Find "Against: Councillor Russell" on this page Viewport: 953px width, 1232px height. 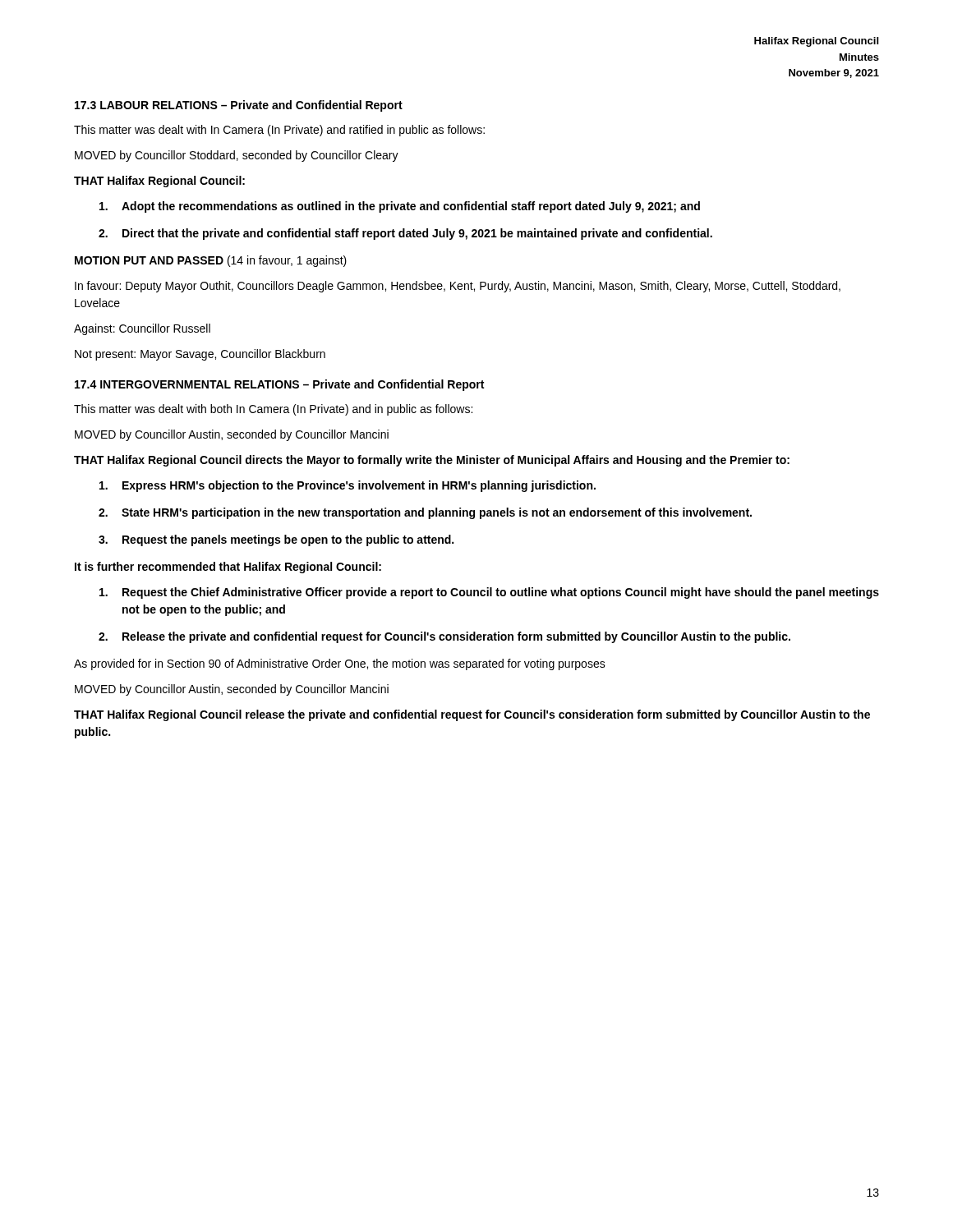(142, 329)
